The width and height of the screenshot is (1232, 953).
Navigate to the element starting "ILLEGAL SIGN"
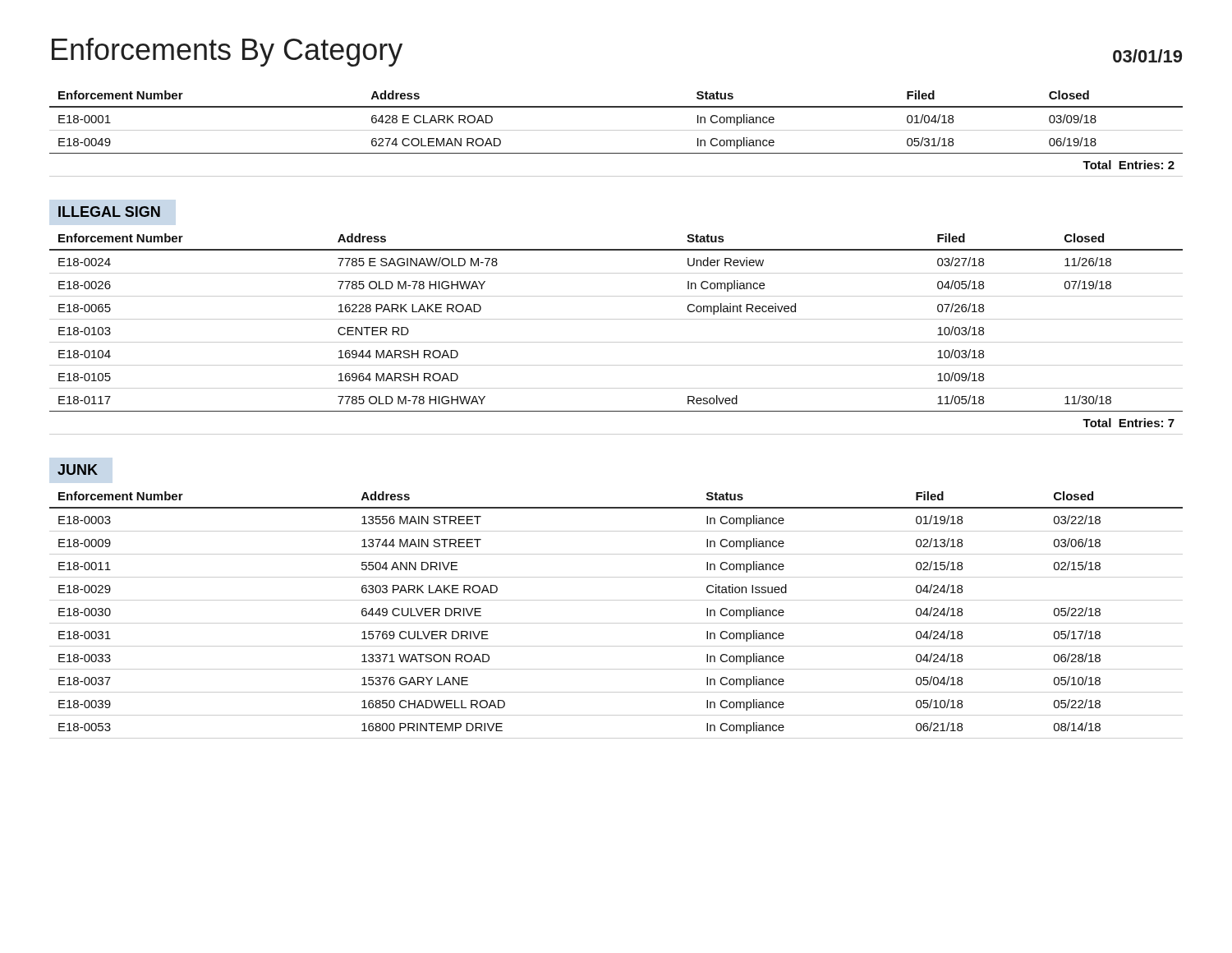(112, 212)
